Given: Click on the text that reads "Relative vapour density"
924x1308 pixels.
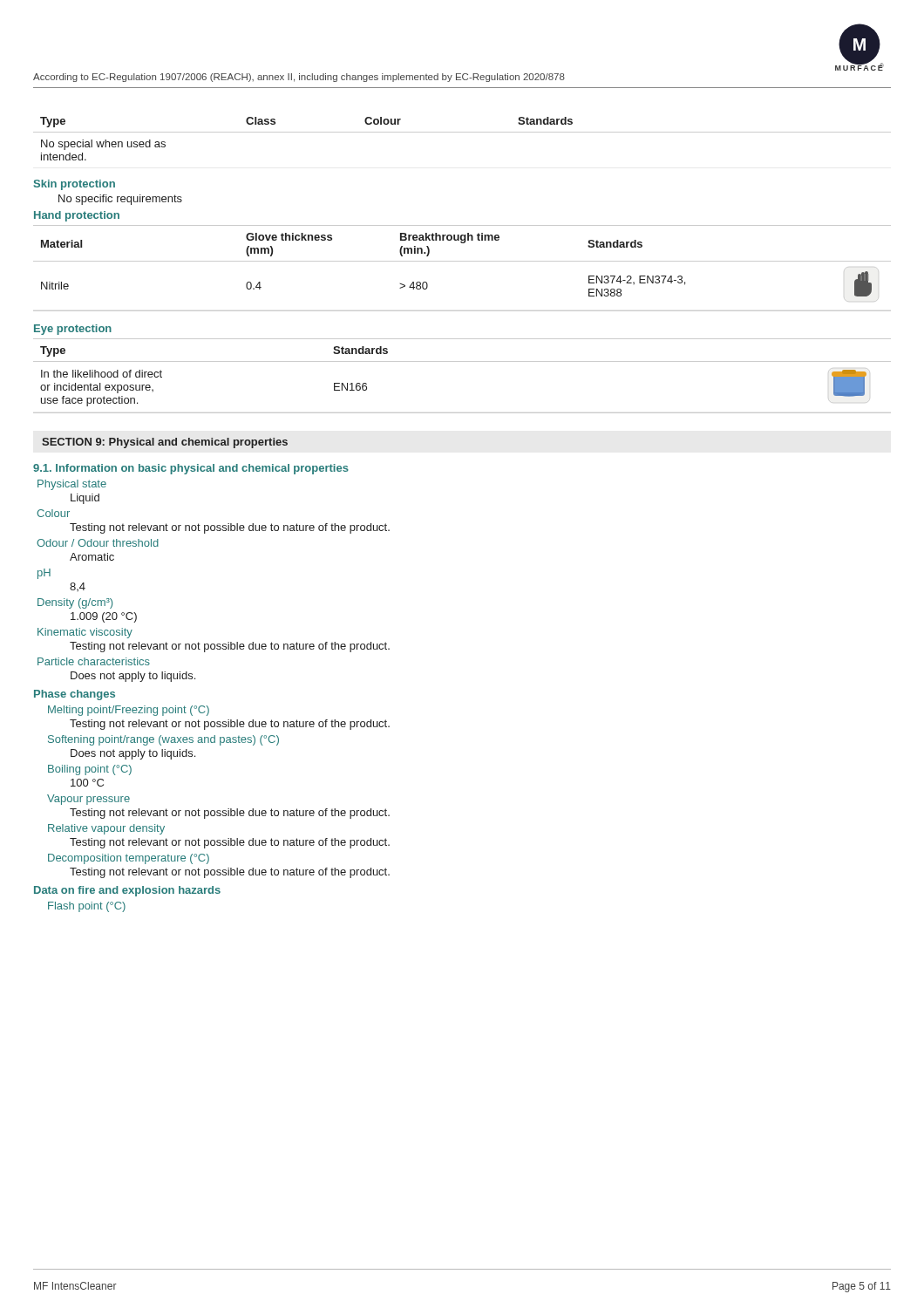Looking at the screenshot, I should (106, 828).
